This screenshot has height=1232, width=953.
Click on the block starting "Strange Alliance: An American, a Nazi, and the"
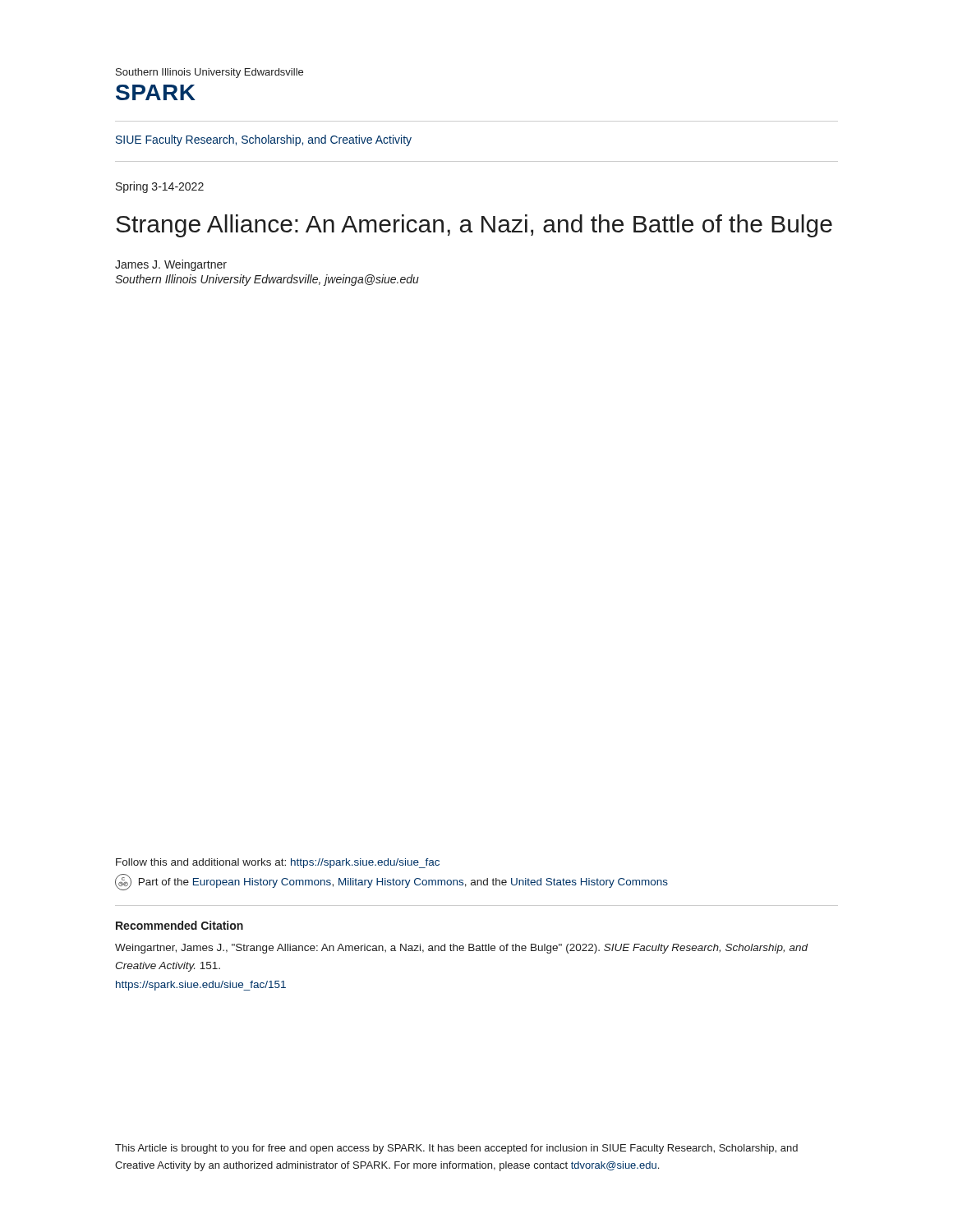(474, 224)
